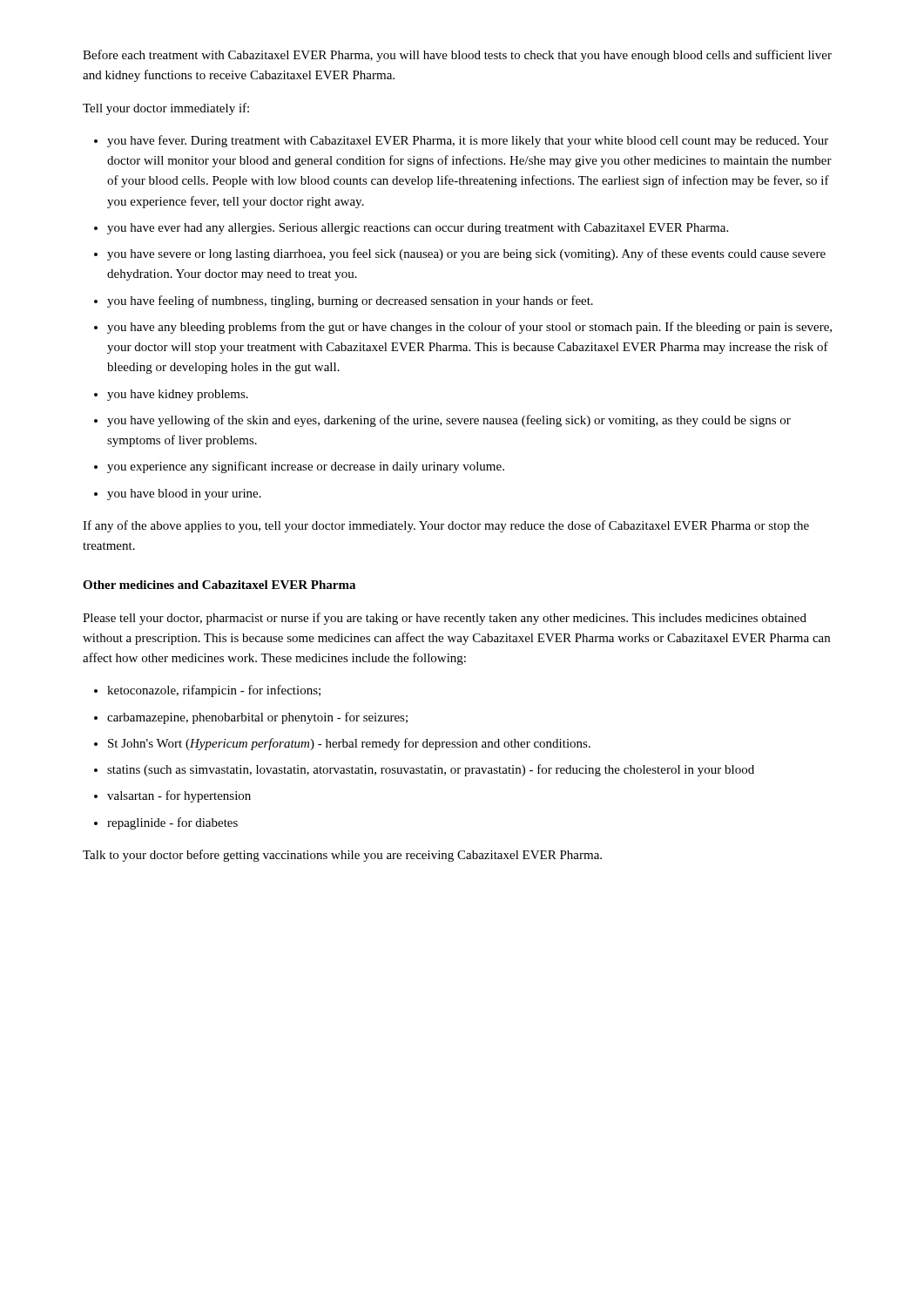This screenshot has height=1307, width=924.
Task: Find the list item containing "you have fever. During"
Action: (x=469, y=170)
